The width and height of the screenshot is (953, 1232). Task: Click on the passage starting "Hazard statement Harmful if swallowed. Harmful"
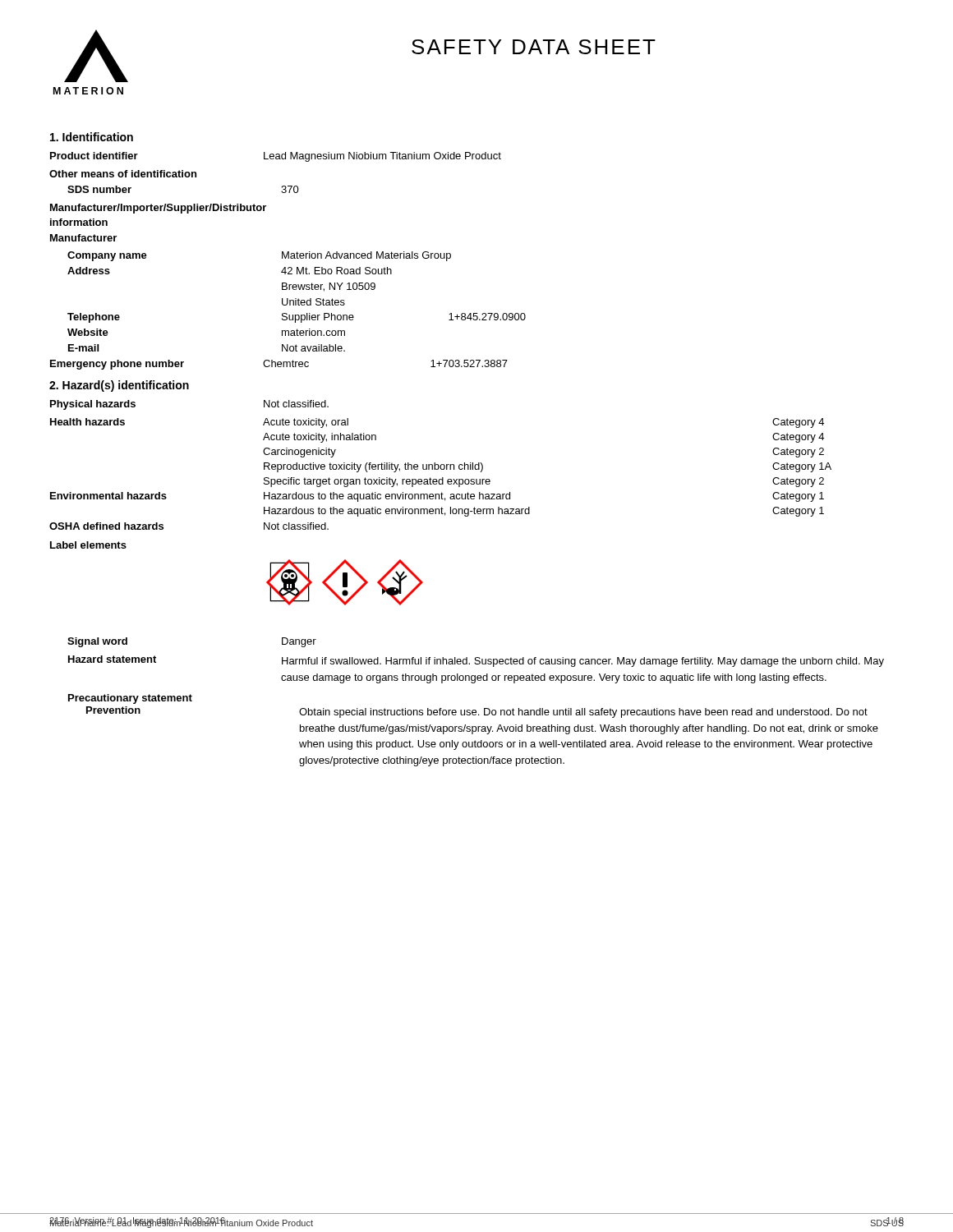coord(476,669)
